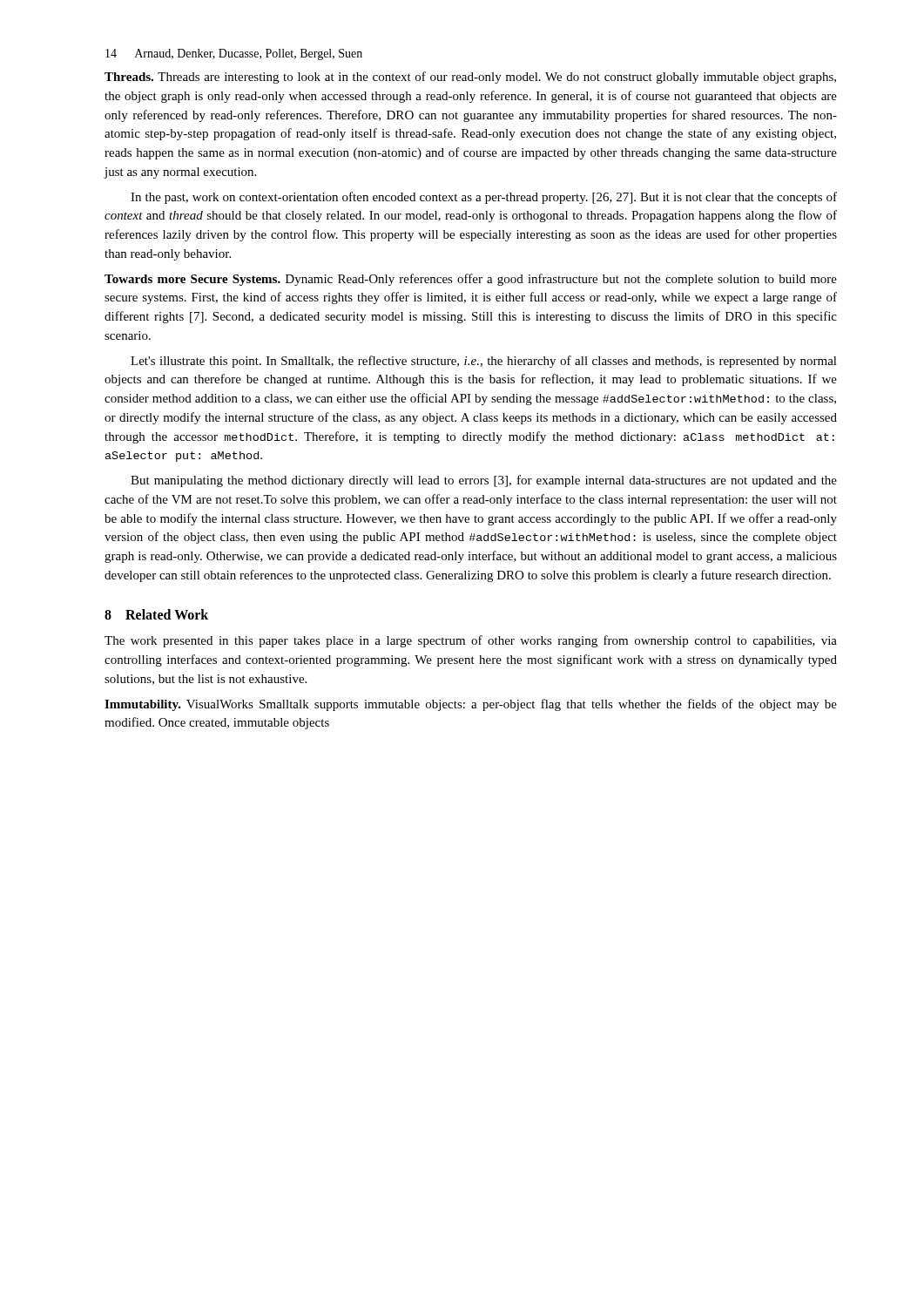Image resolution: width=924 pixels, height=1307 pixels.
Task: Locate the text starting "Let's illustrate this point. In"
Action: 471,408
